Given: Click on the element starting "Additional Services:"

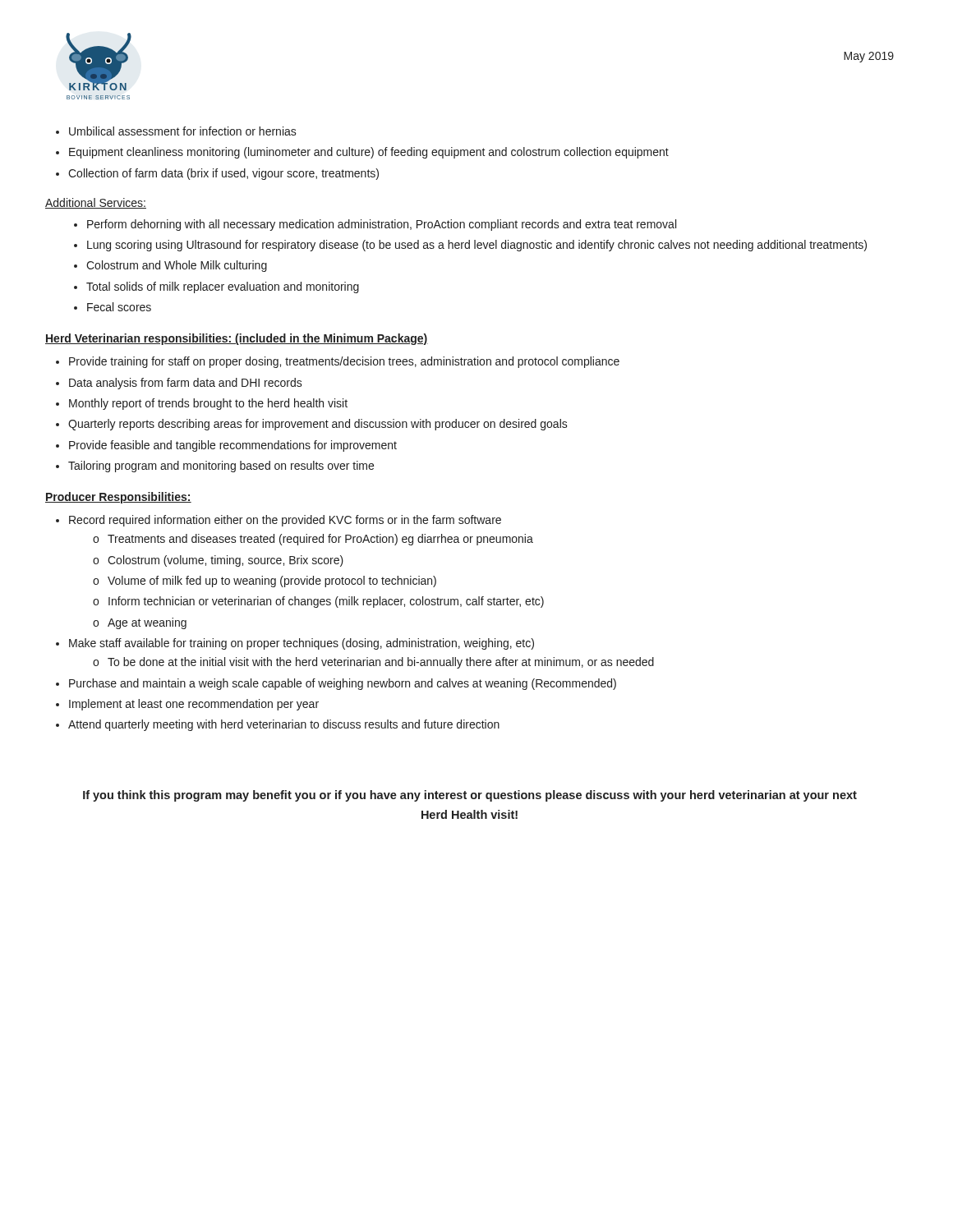Looking at the screenshot, I should click(x=96, y=203).
